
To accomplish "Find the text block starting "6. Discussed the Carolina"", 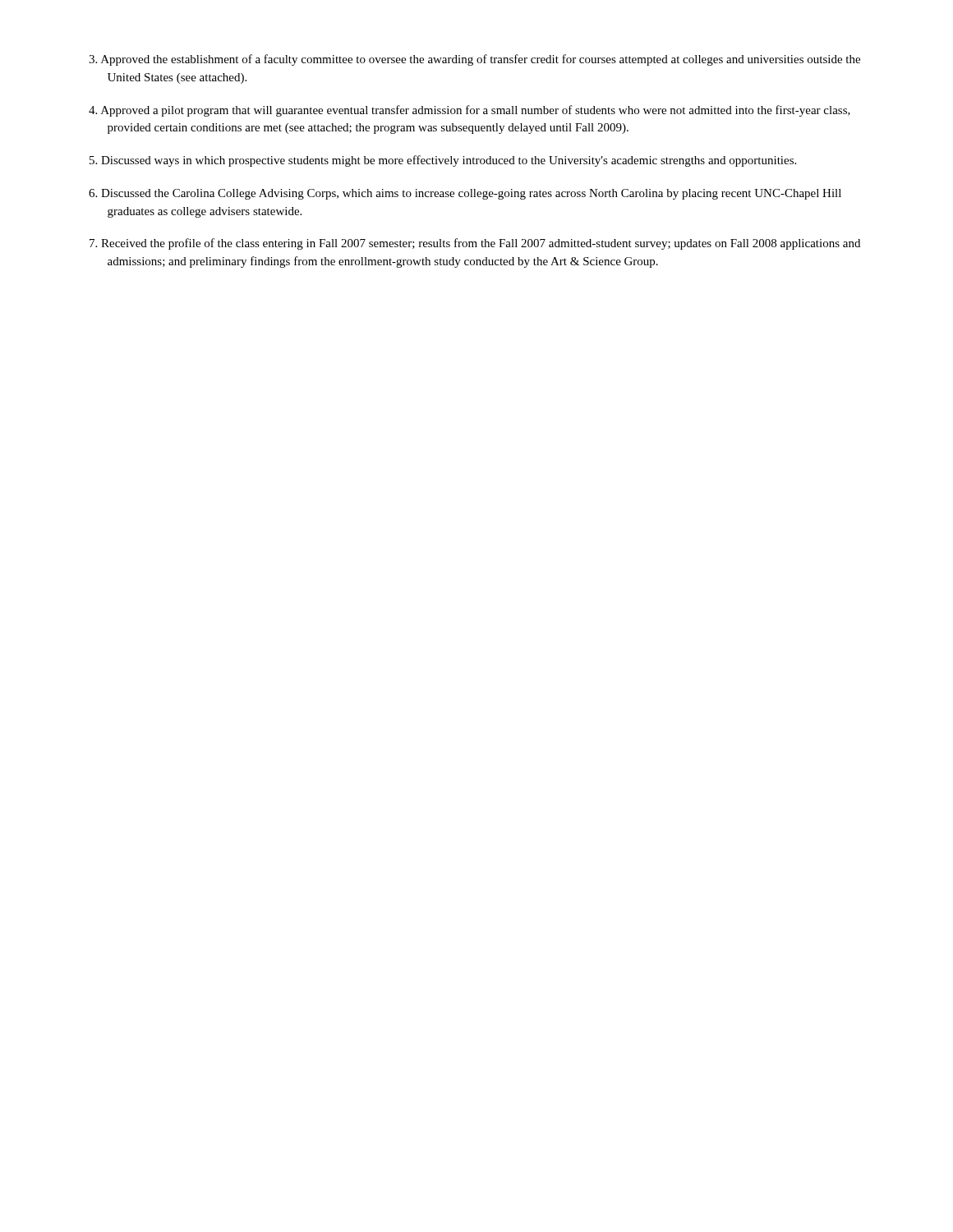I will click(x=476, y=202).
